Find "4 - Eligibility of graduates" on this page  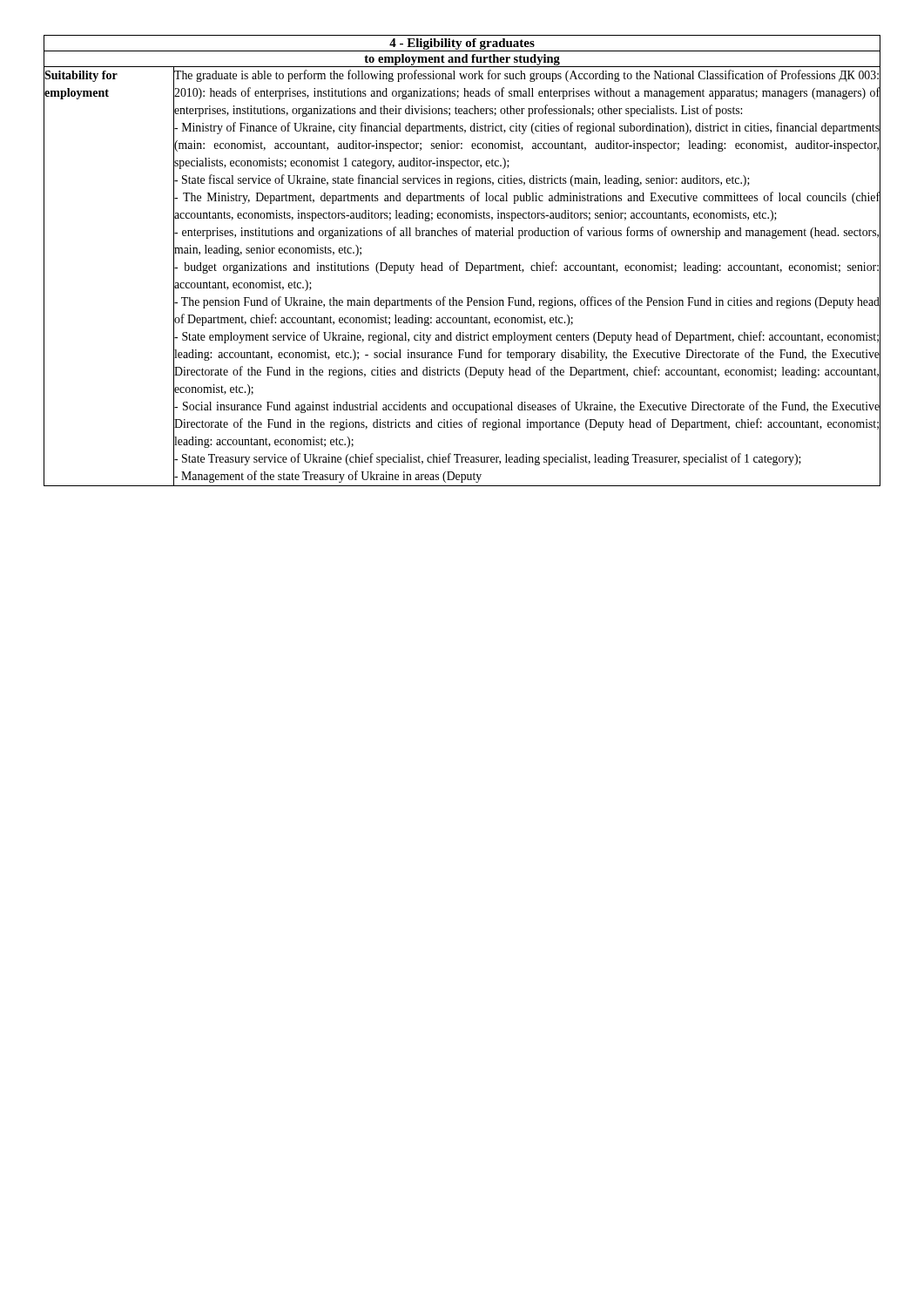point(462,43)
